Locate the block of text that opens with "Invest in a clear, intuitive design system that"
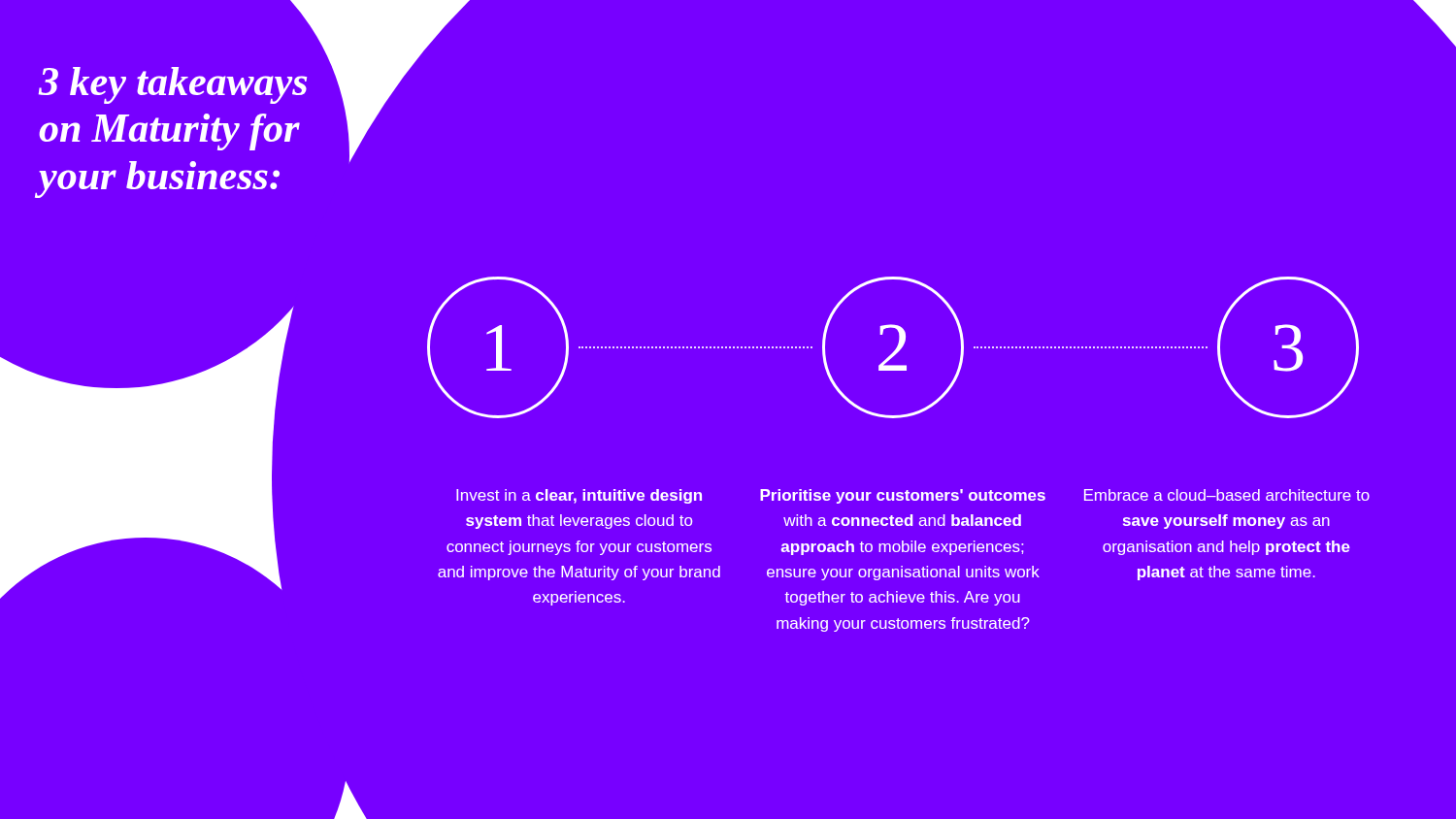The image size is (1456, 819). tap(579, 547)
